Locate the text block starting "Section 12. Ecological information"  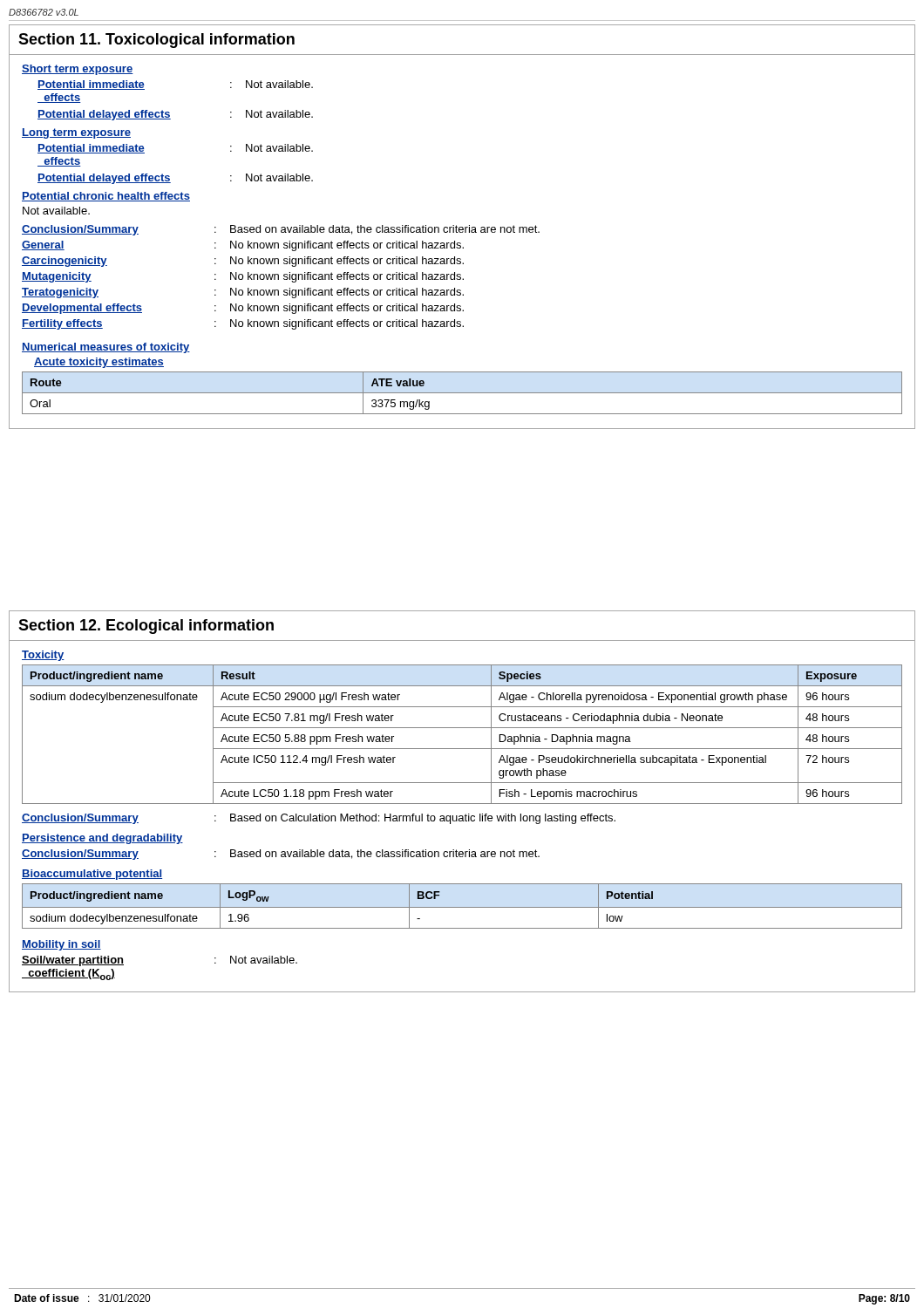pyautogui.click(x=146, y=625)
